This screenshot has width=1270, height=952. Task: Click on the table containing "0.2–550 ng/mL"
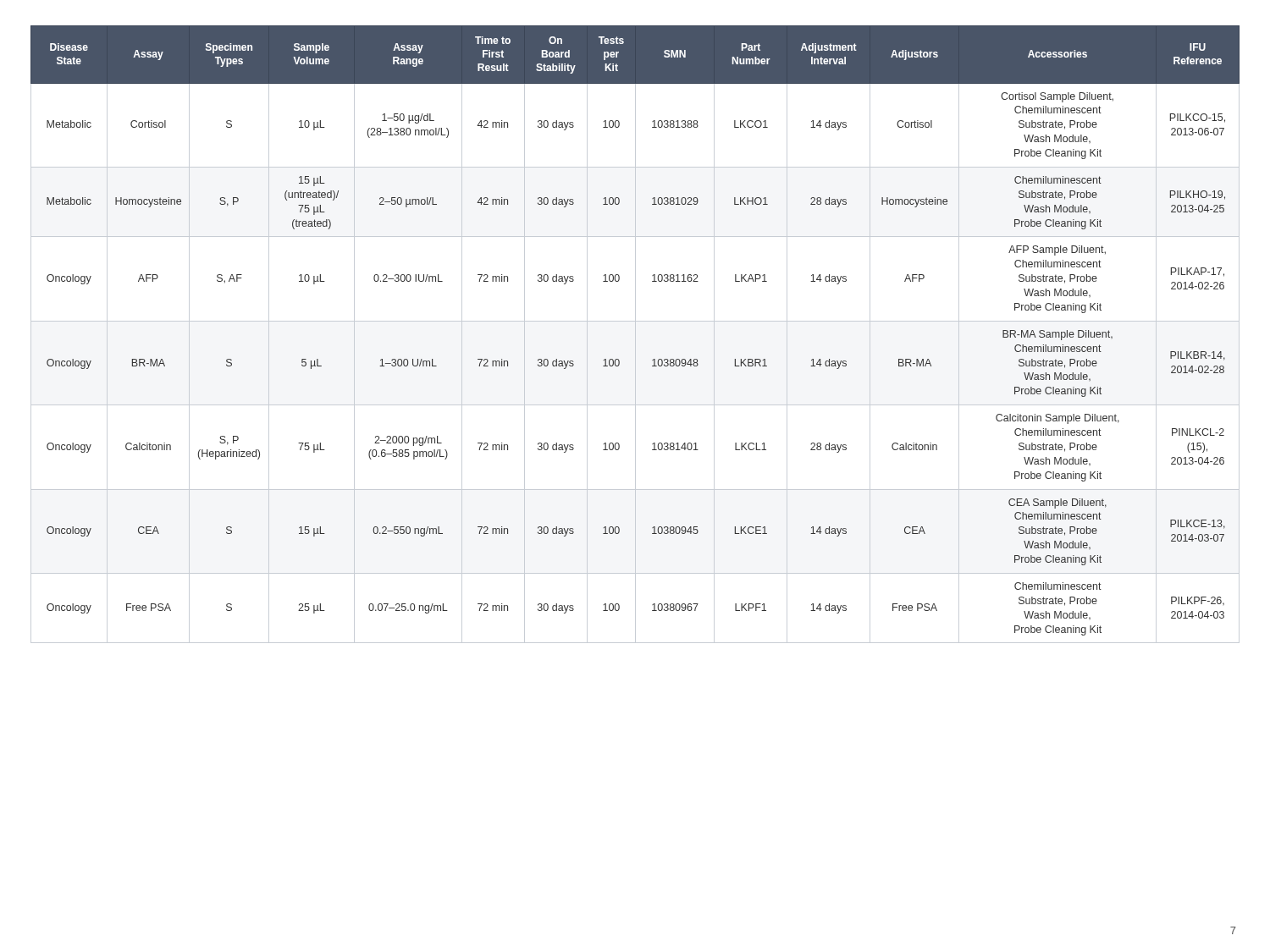(x=635, y=334)
